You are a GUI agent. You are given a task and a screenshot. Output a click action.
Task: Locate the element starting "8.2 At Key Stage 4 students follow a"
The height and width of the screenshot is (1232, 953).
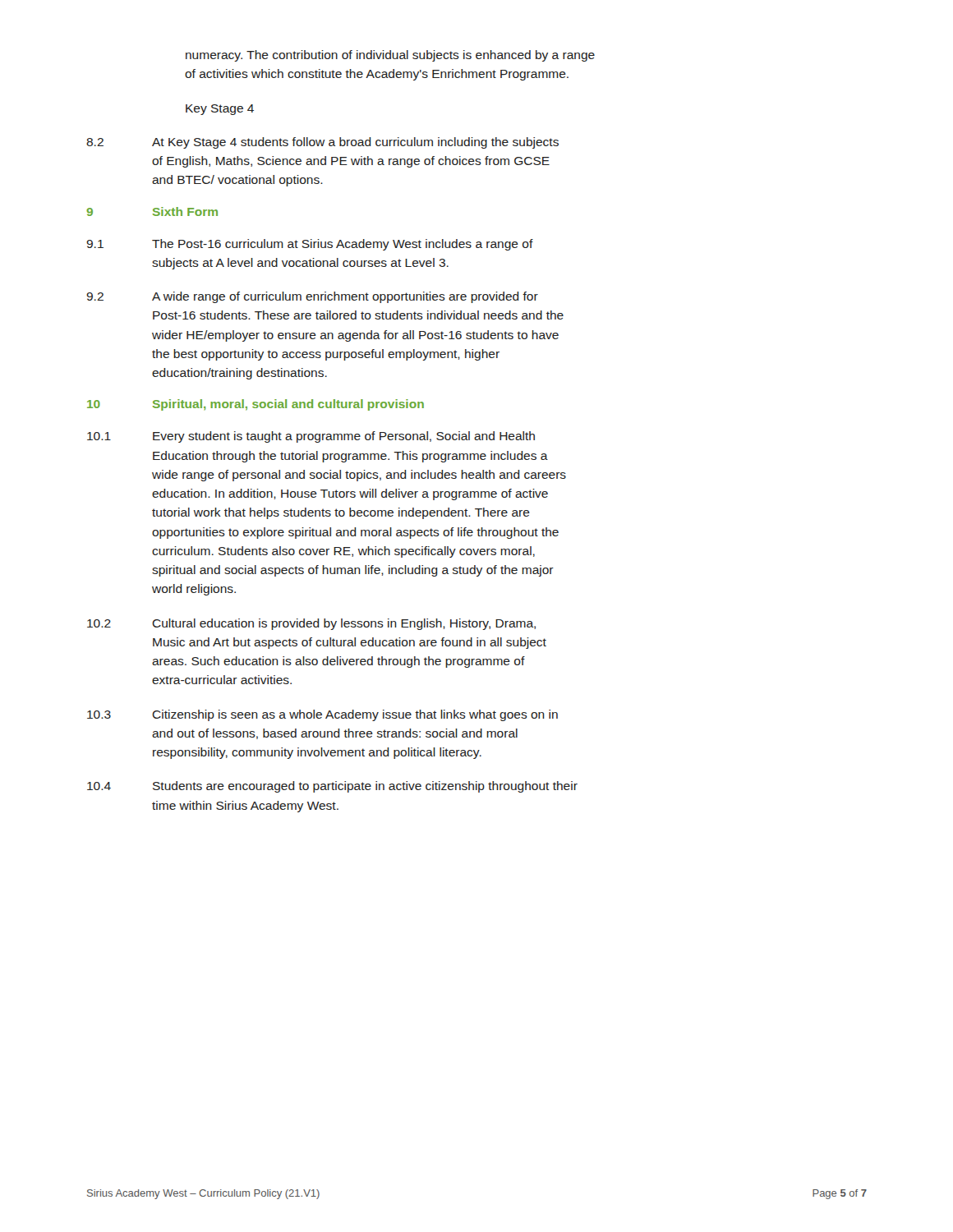click(x=476, y=161)
